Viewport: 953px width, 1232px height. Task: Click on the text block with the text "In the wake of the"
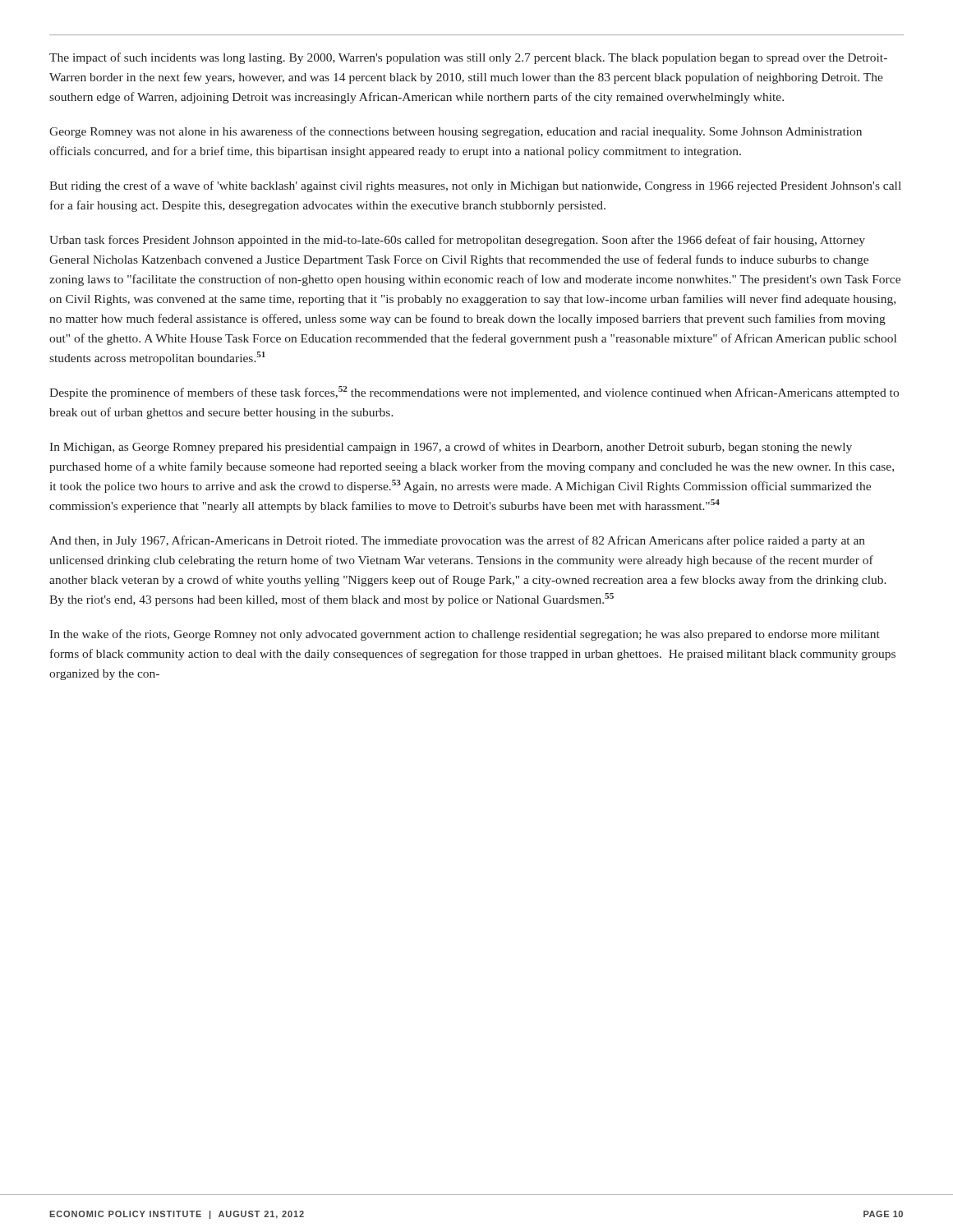(473, 654)
